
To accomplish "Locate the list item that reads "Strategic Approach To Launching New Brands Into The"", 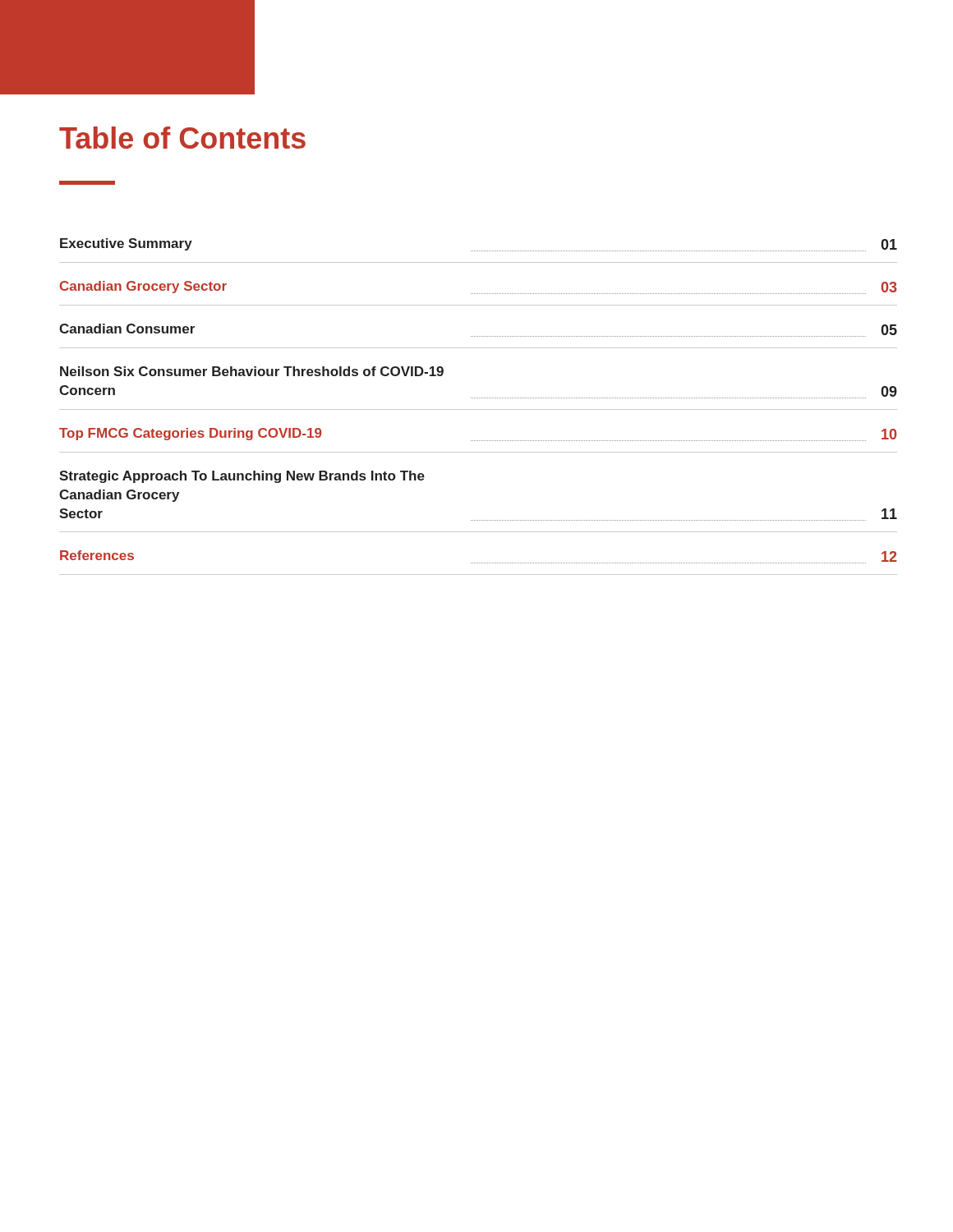I will 242,477.
